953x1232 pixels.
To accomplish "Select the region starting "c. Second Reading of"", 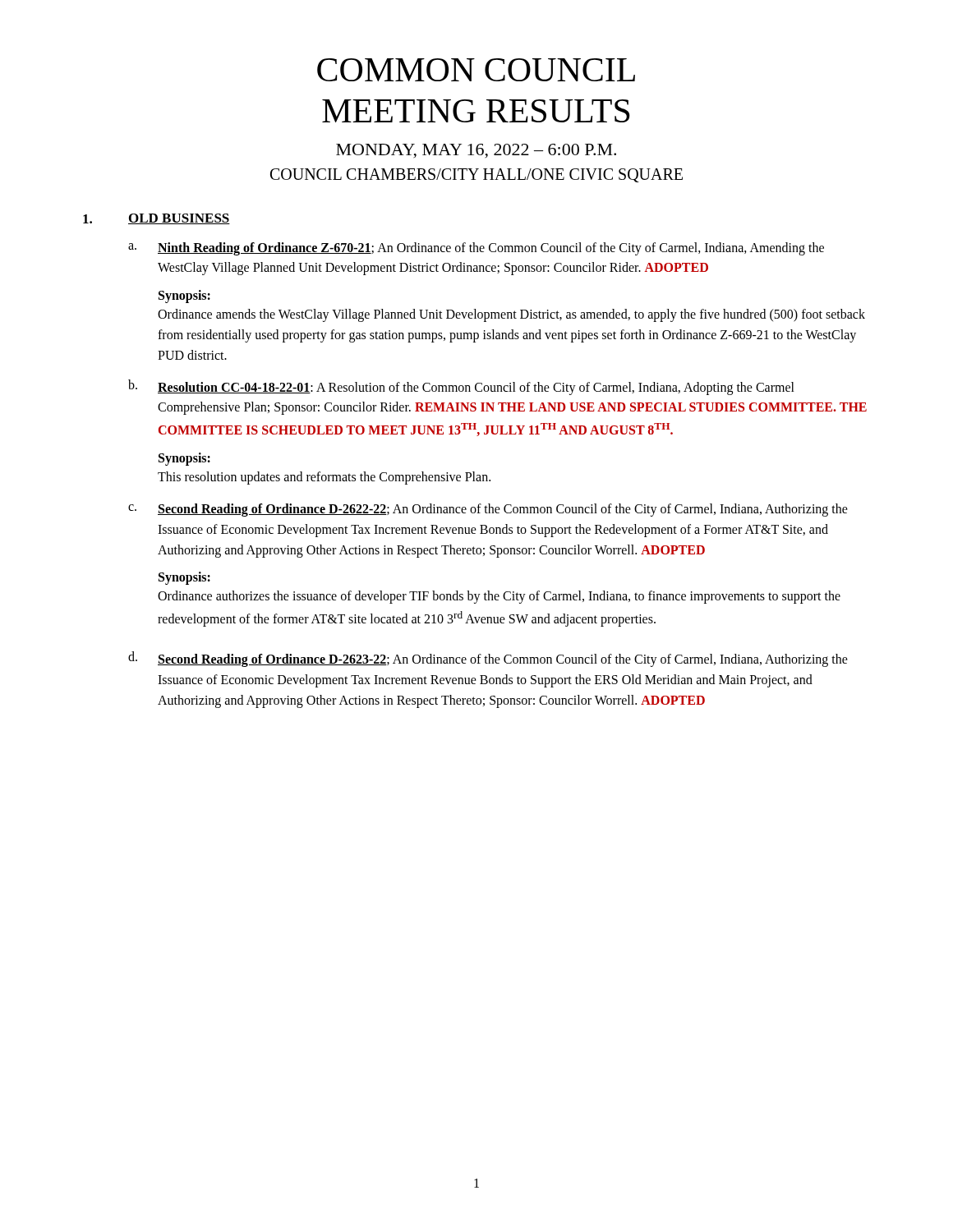I will [x=500, y=530].
